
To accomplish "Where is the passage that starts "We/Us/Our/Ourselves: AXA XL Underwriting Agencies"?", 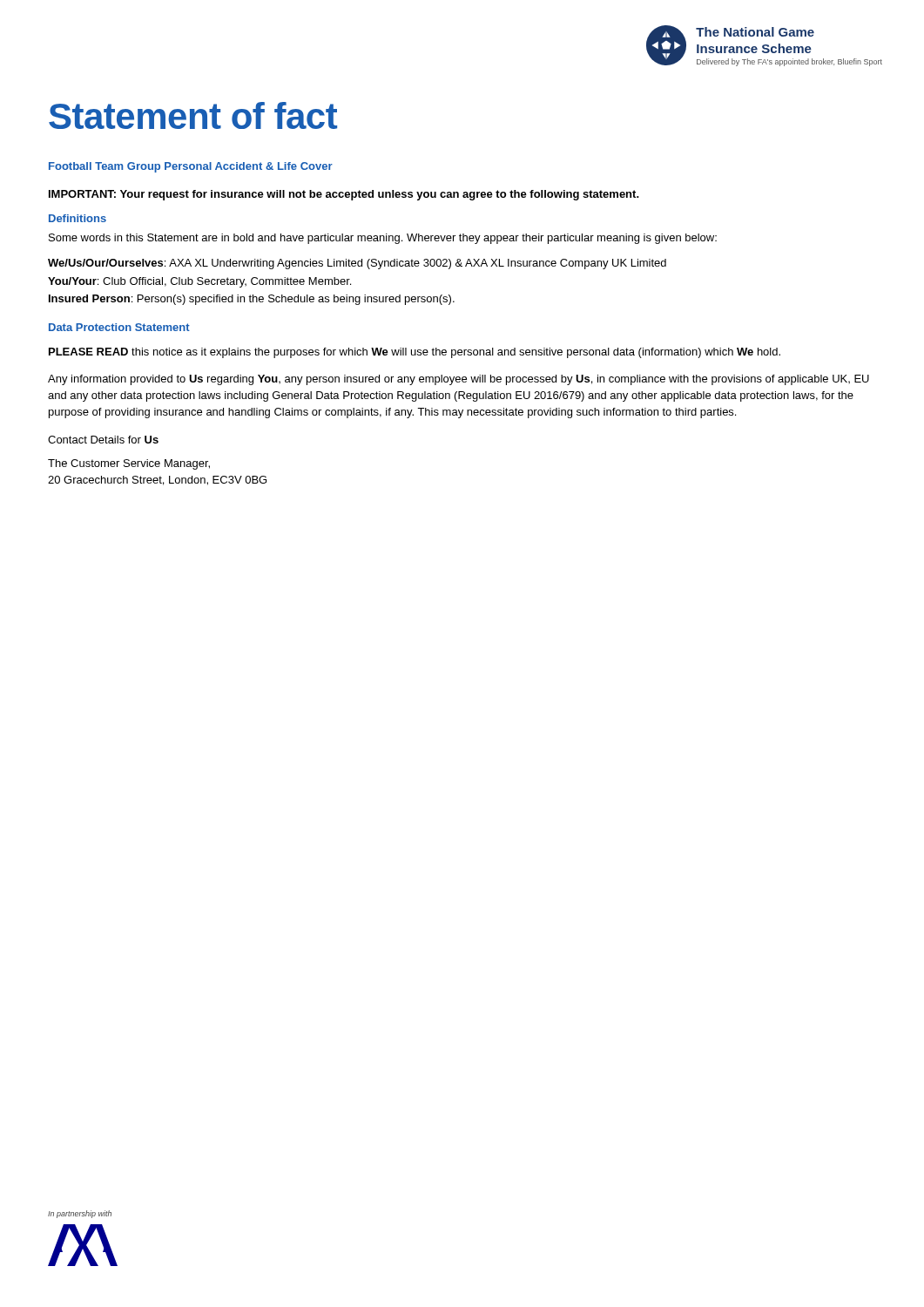I will point(357,281).
